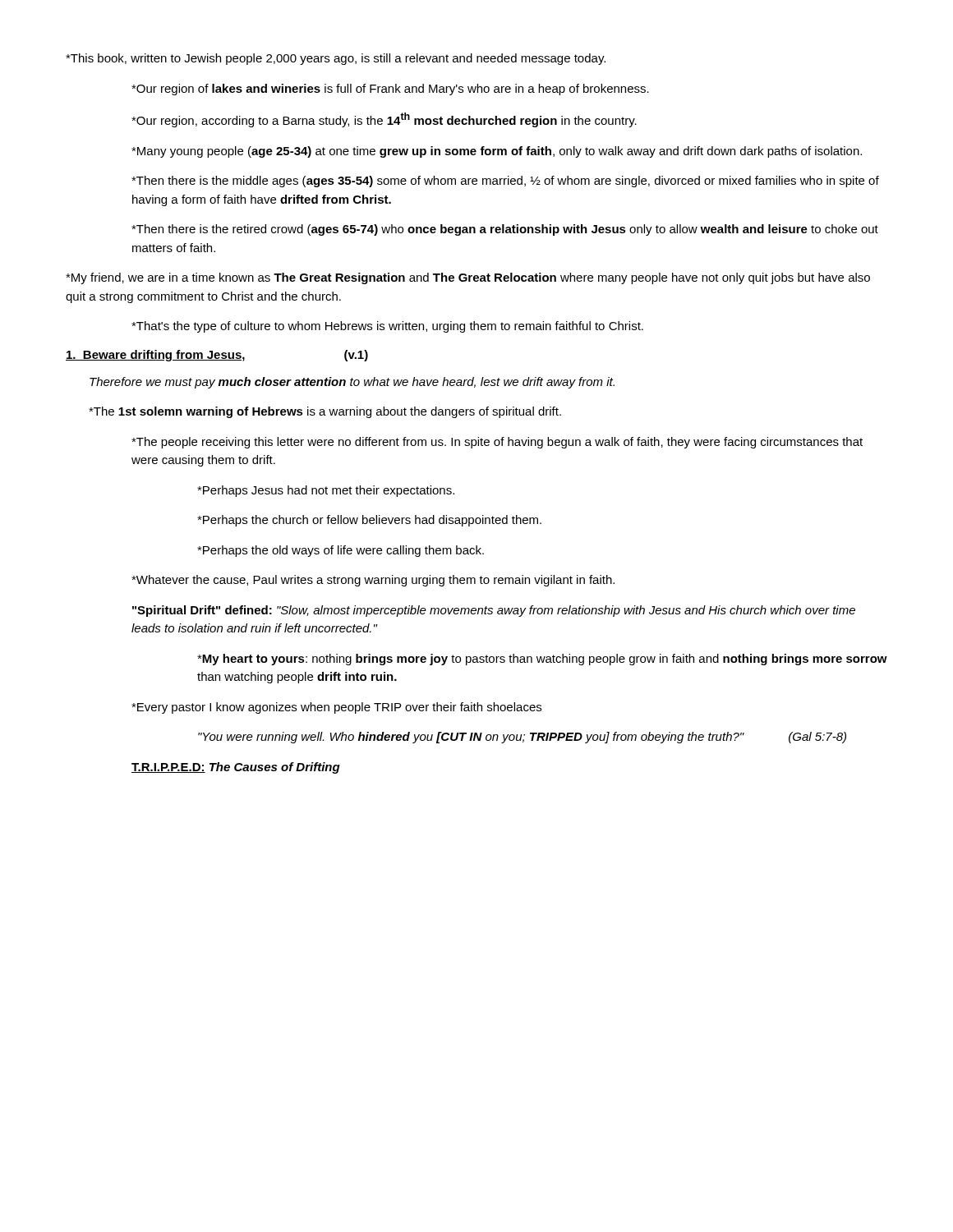The width and height of the screenshot is (953, 1232).
Task: Find the text starting "My friend, we are in a time"
Action: click(476, 287)
